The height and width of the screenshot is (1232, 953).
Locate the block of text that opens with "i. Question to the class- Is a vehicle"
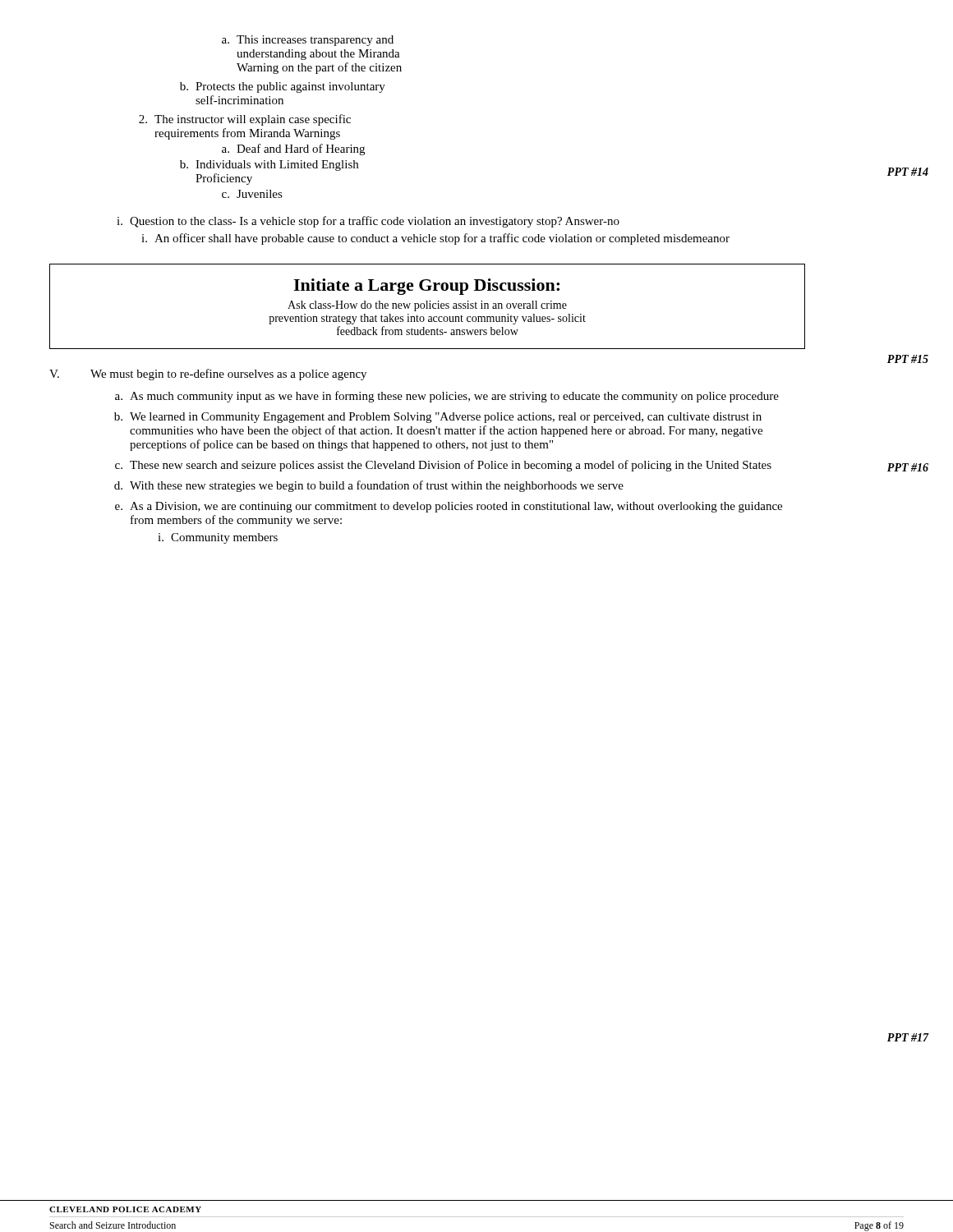point(452,230)
